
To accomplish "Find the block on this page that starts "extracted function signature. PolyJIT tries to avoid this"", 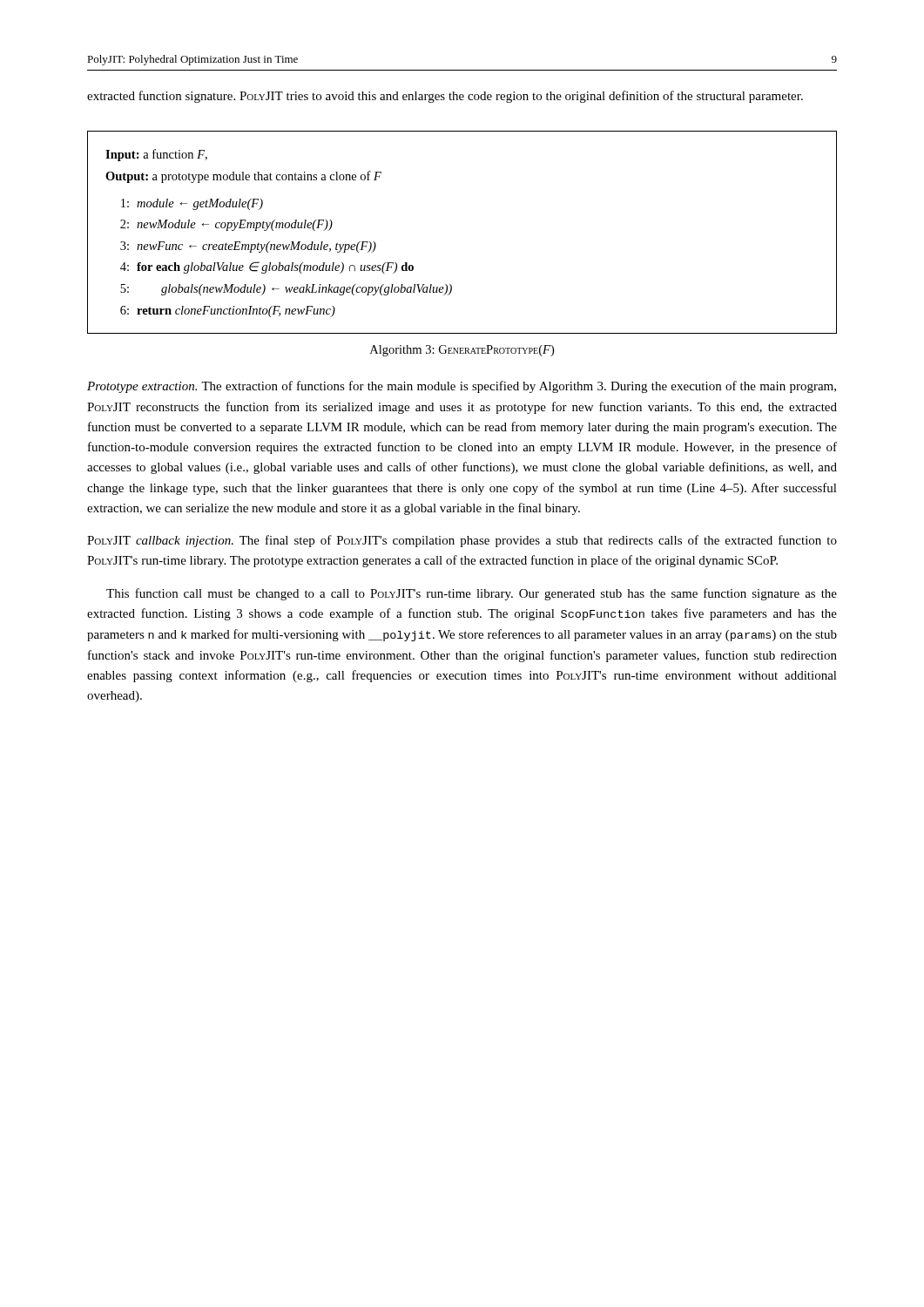I will tap(462, 96).
